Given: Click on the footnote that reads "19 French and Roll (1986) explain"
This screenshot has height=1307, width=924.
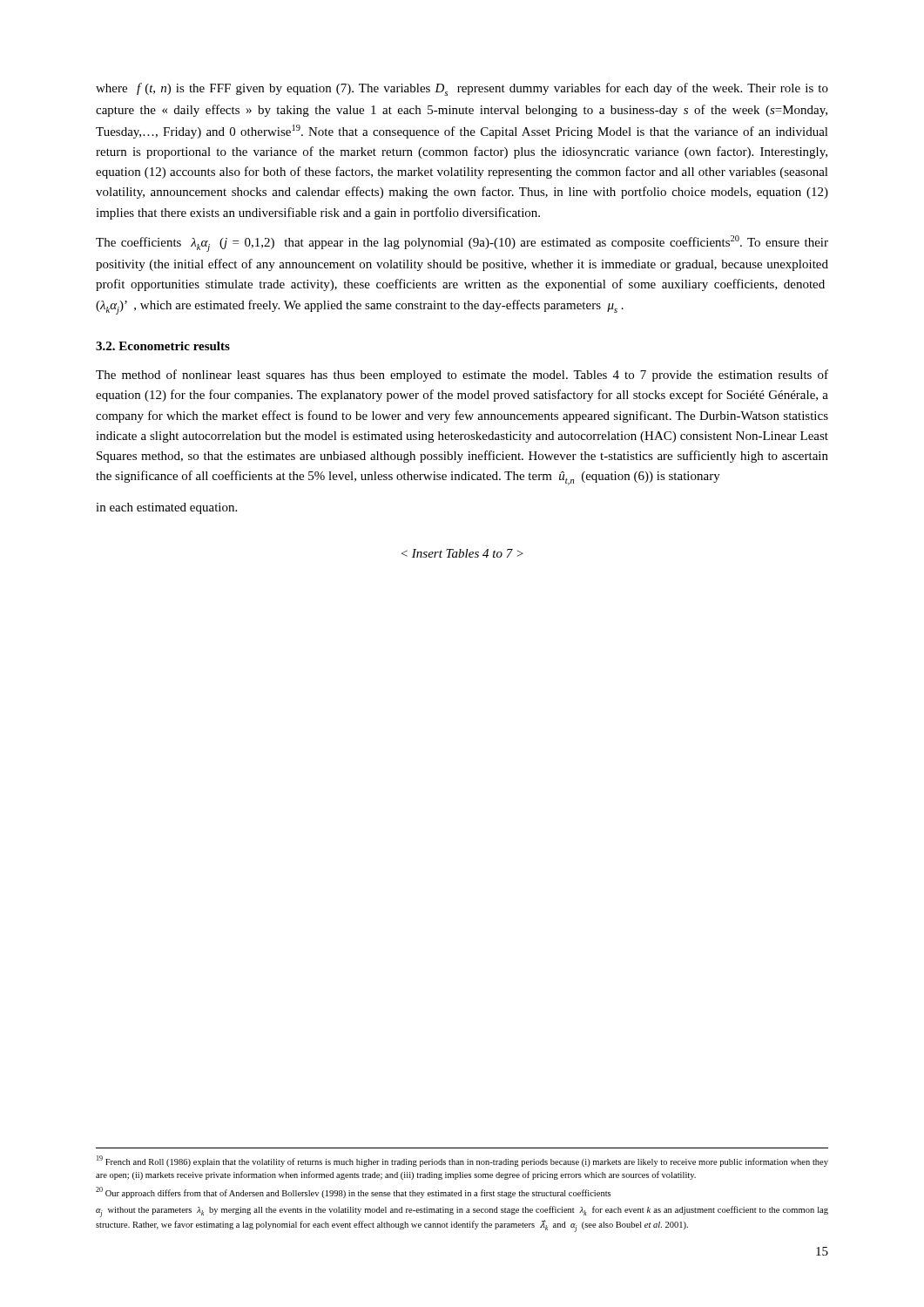Looking at the screenshot, I should coord(462,1167).
